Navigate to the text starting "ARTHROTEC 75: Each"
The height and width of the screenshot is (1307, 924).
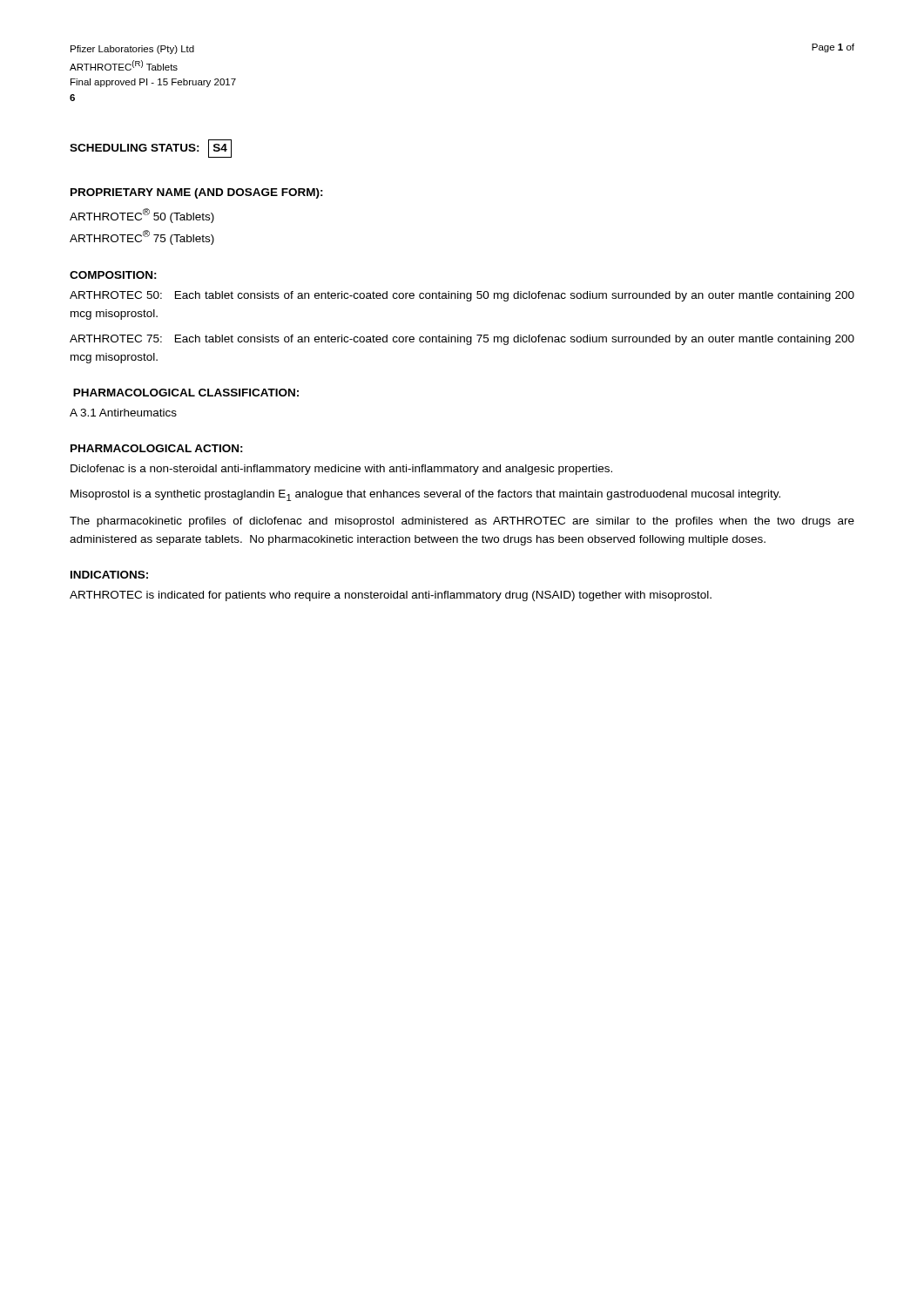[x=462, y=348]
